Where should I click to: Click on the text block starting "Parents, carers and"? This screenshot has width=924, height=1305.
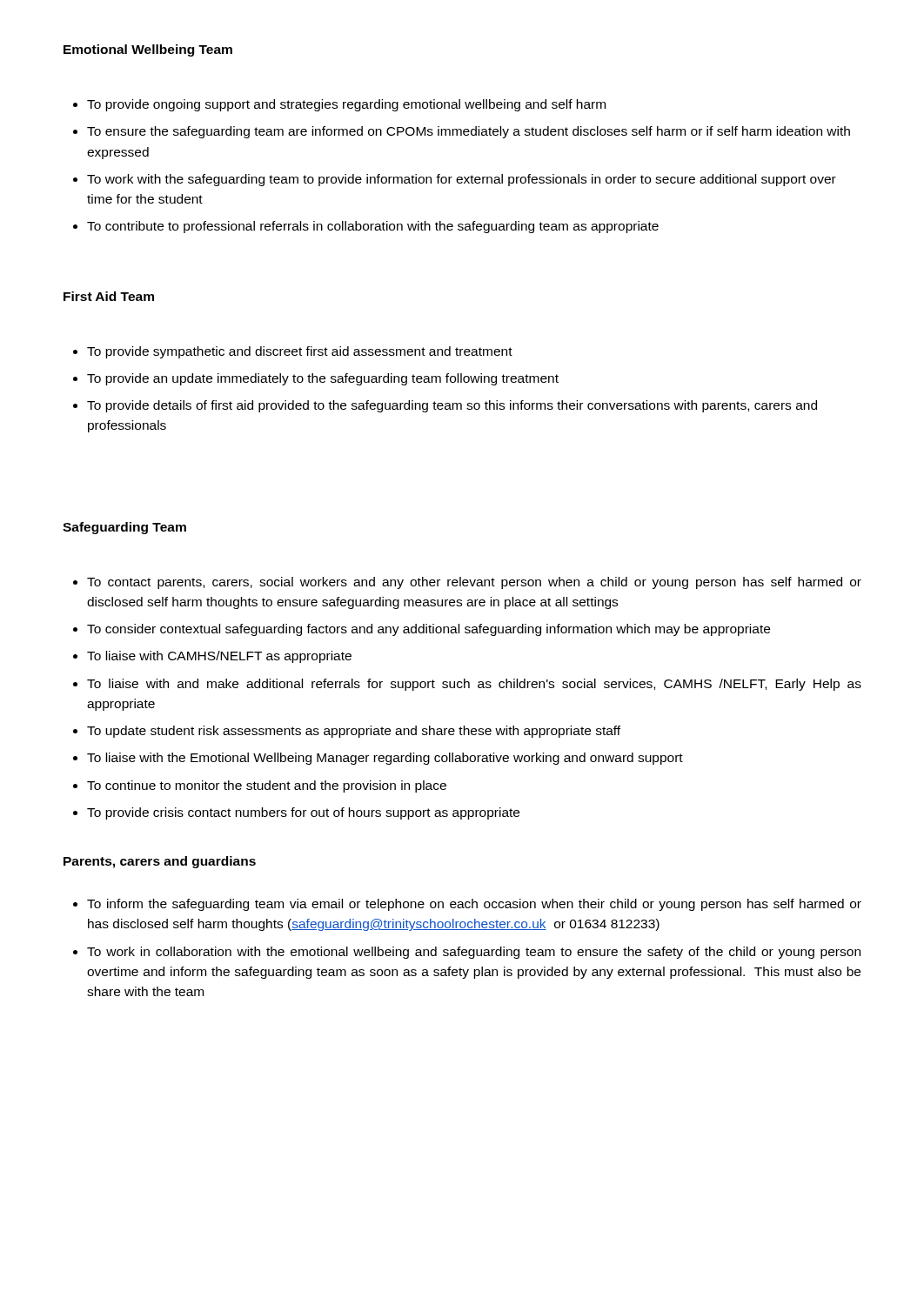click(159, 861)
